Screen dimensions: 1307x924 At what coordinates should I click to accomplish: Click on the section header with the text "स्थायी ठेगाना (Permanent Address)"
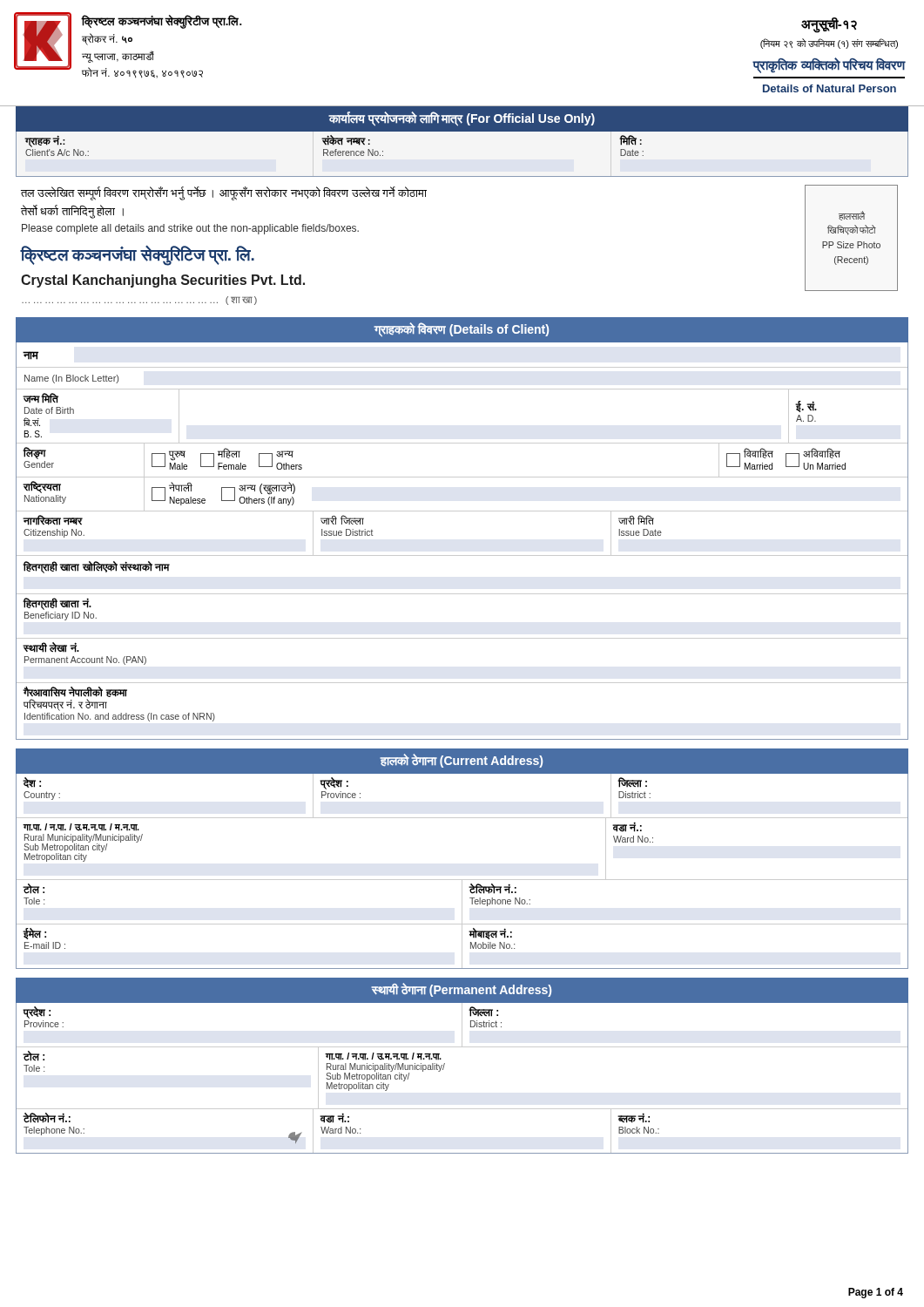click(462, 990)
